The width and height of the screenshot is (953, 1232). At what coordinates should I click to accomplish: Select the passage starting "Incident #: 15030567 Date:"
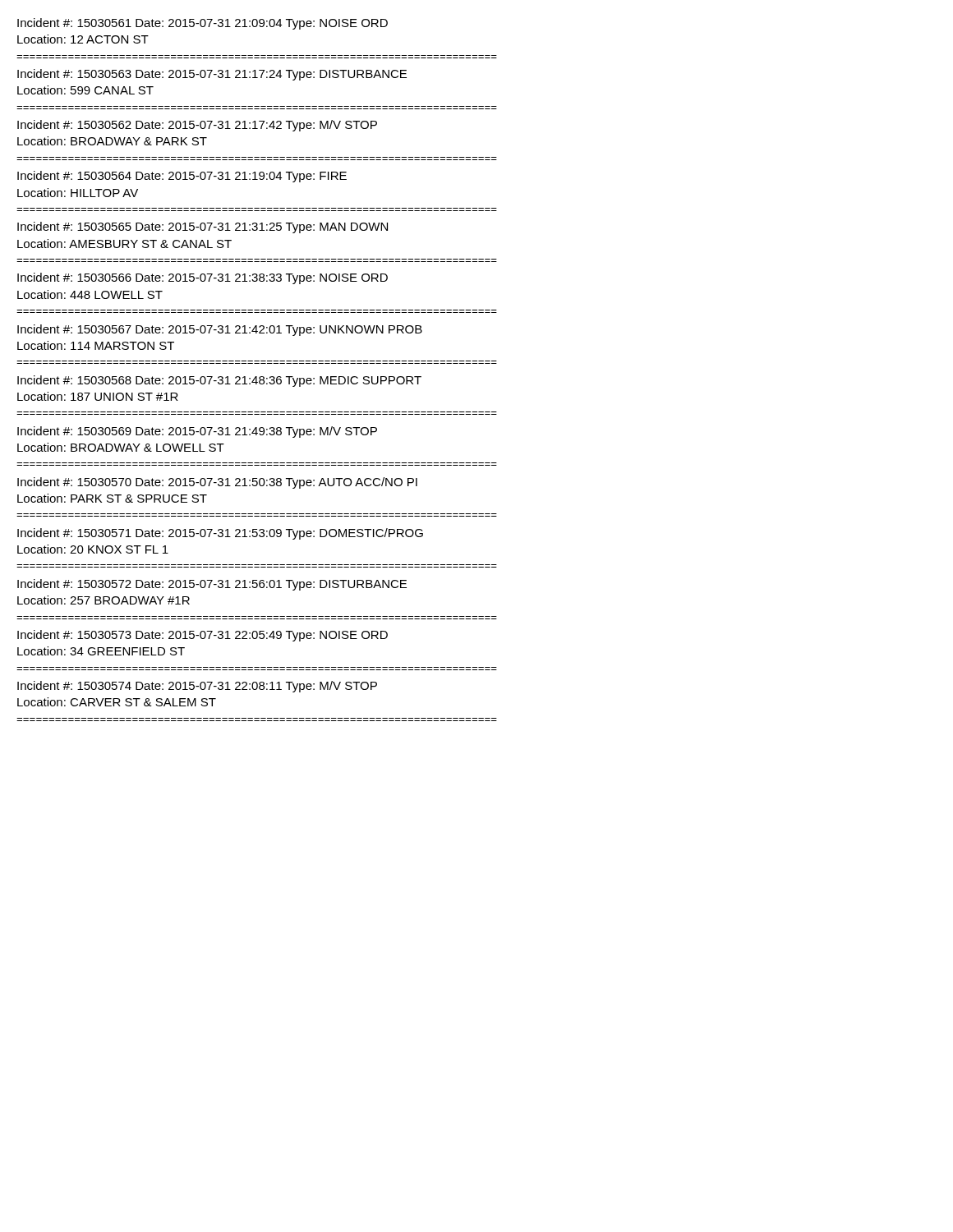(220, 330)
